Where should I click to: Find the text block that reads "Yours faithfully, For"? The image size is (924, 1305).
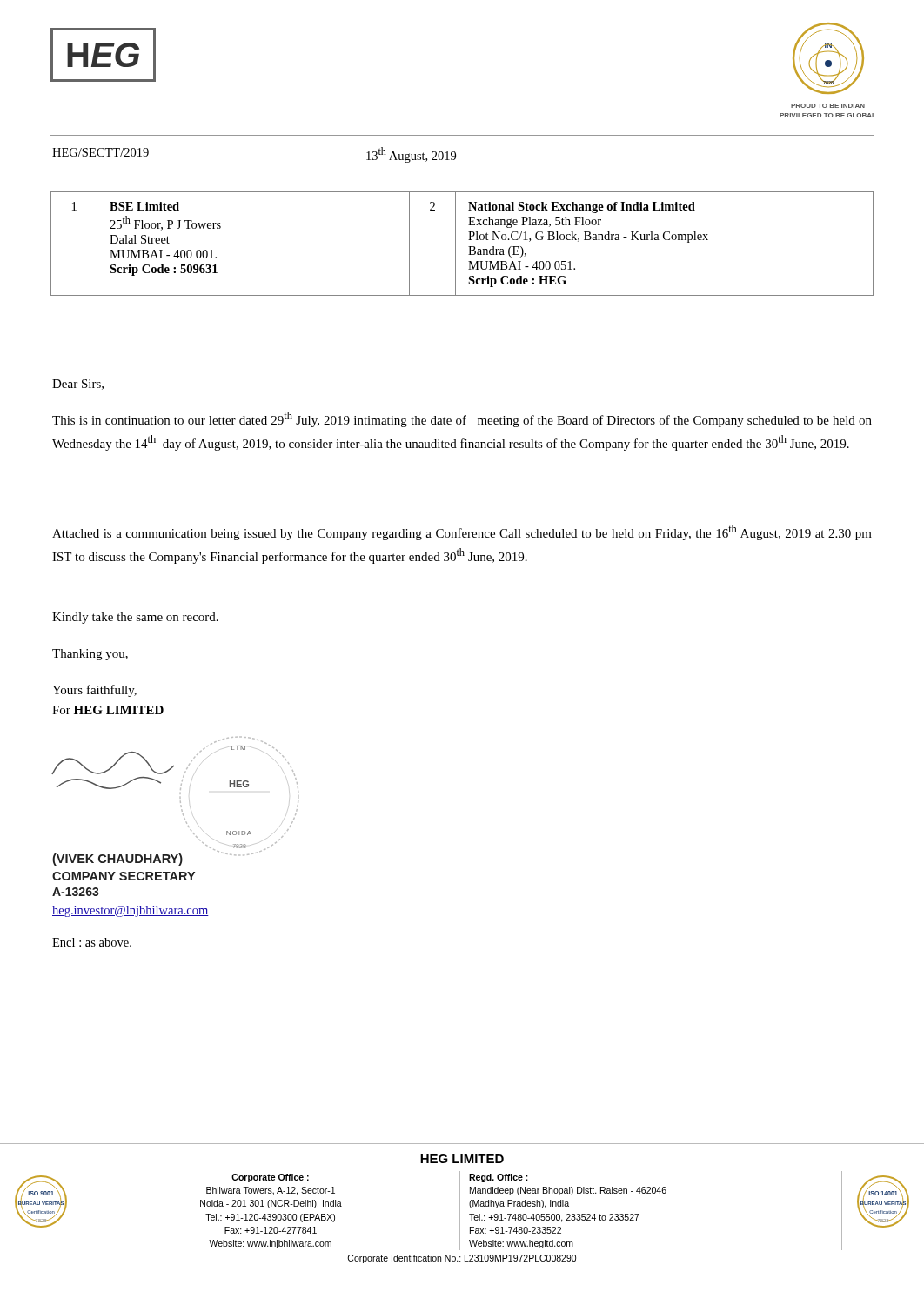tap(108, 700)
